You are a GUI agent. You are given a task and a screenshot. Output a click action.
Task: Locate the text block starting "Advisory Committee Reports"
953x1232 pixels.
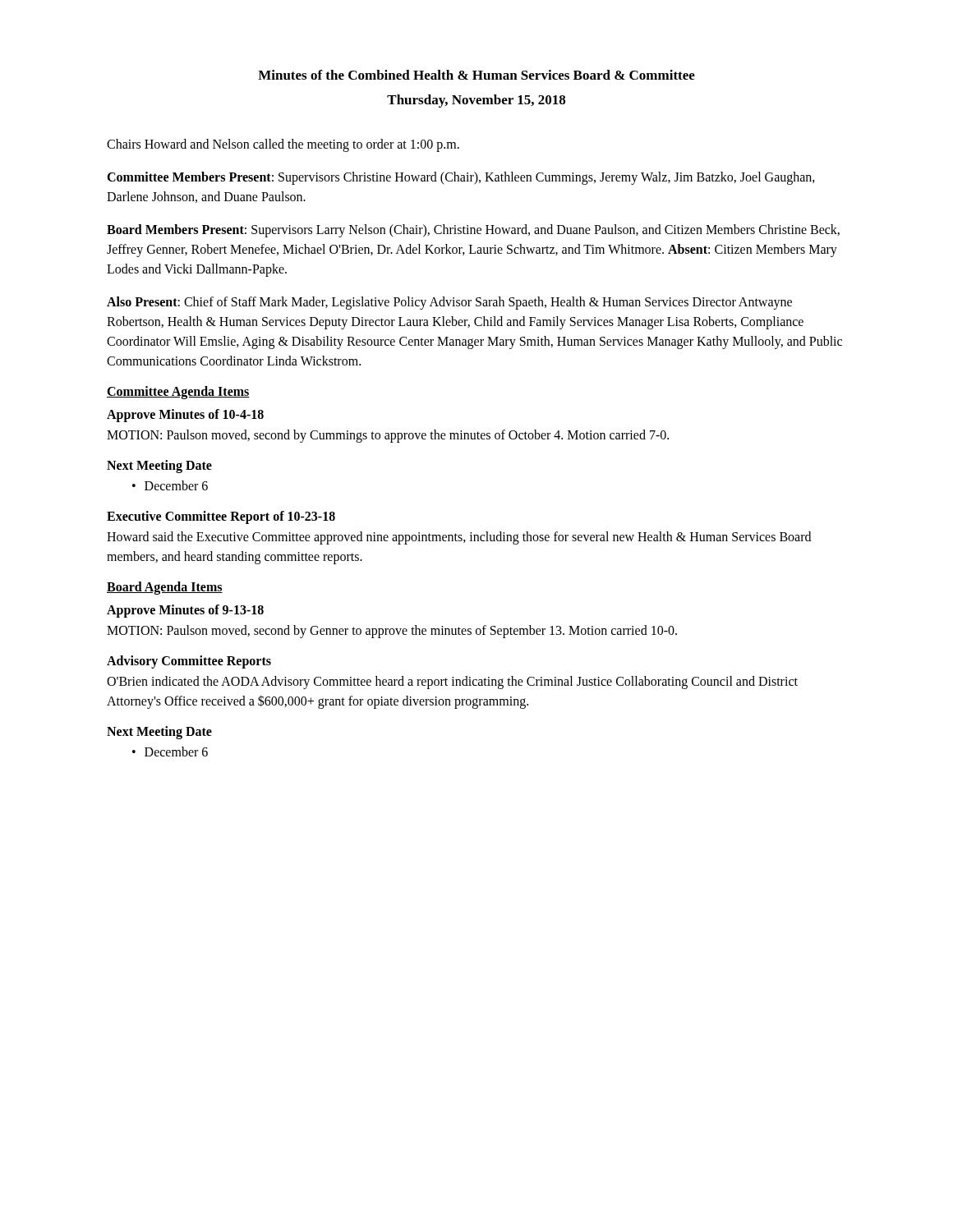click(x=189, y=660)
